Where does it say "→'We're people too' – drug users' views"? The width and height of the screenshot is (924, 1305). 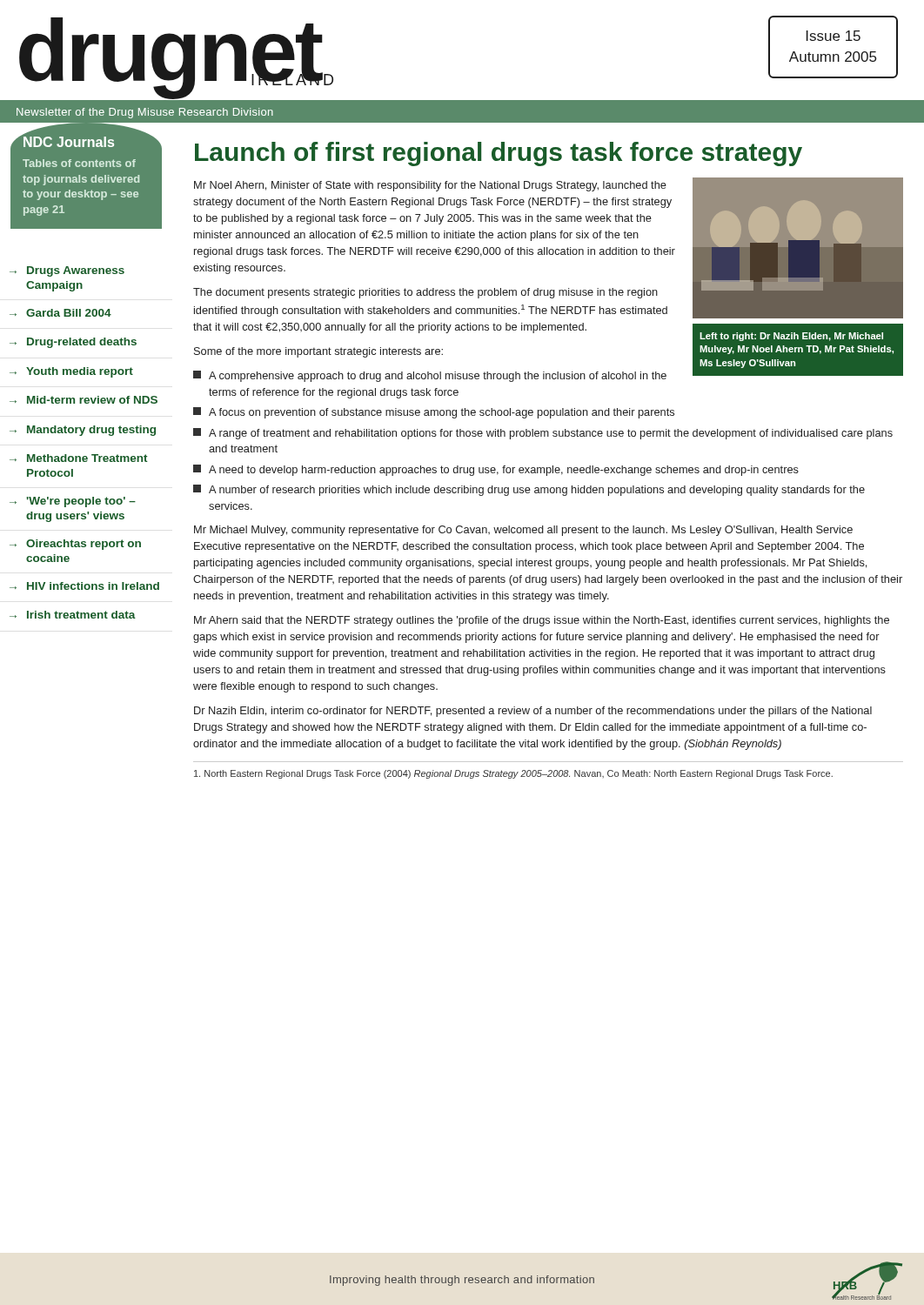[x=85, y=509]
